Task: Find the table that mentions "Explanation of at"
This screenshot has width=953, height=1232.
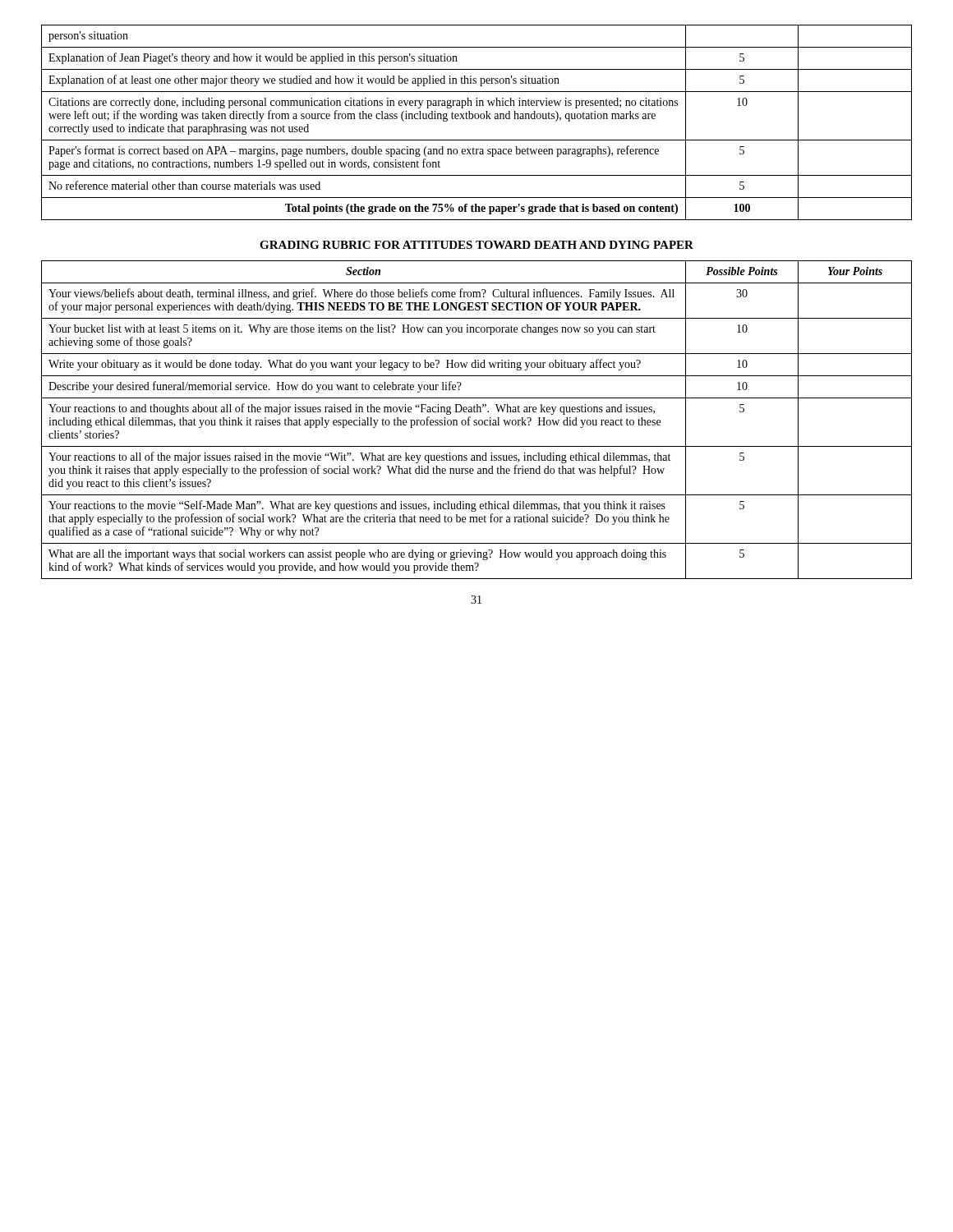Action: [x=476, y=122]
